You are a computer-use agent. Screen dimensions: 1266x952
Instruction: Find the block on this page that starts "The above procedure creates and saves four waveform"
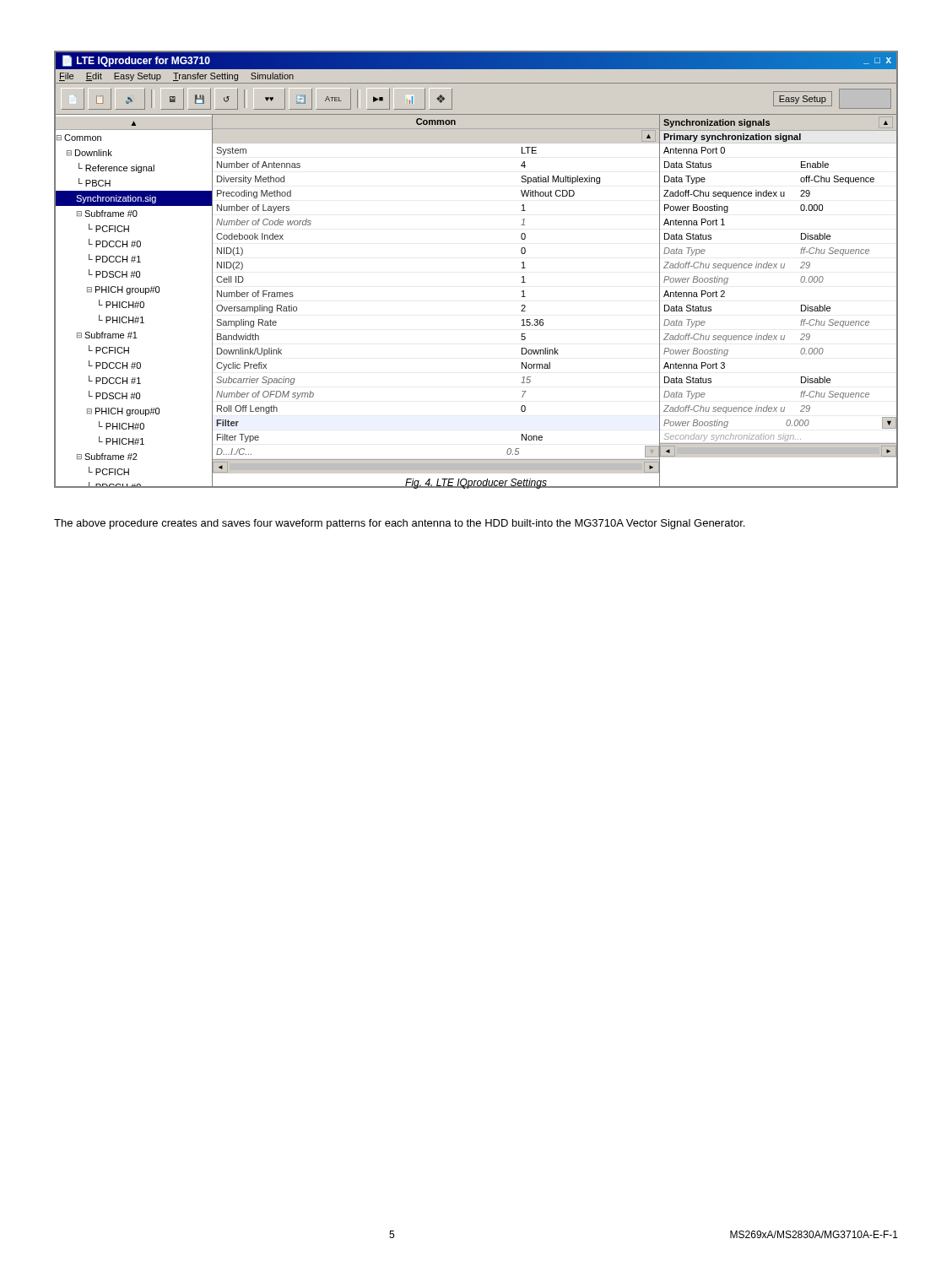click(x=400, y=523)
